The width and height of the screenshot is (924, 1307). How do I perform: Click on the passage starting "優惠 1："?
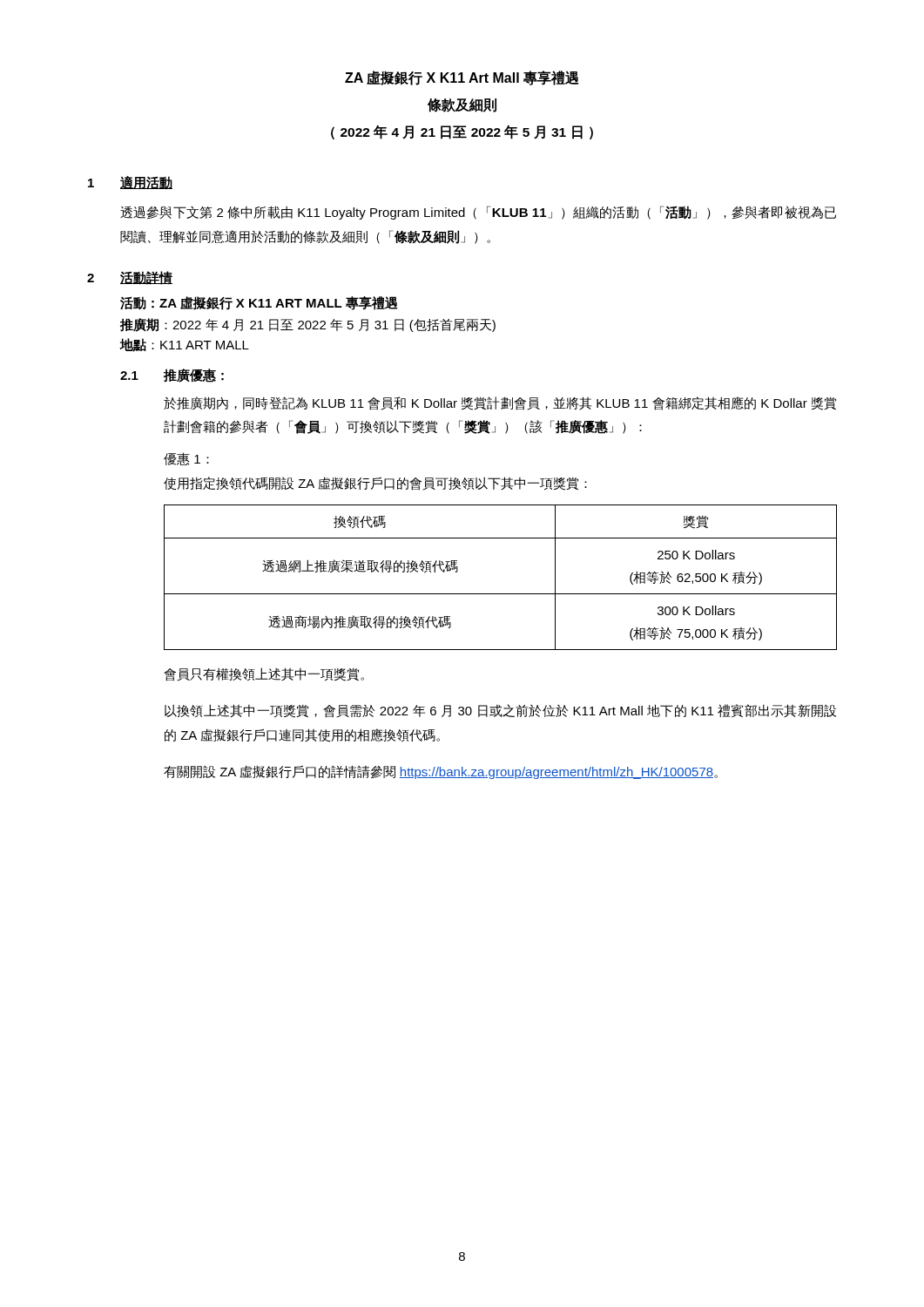click(x=189, y=459)
